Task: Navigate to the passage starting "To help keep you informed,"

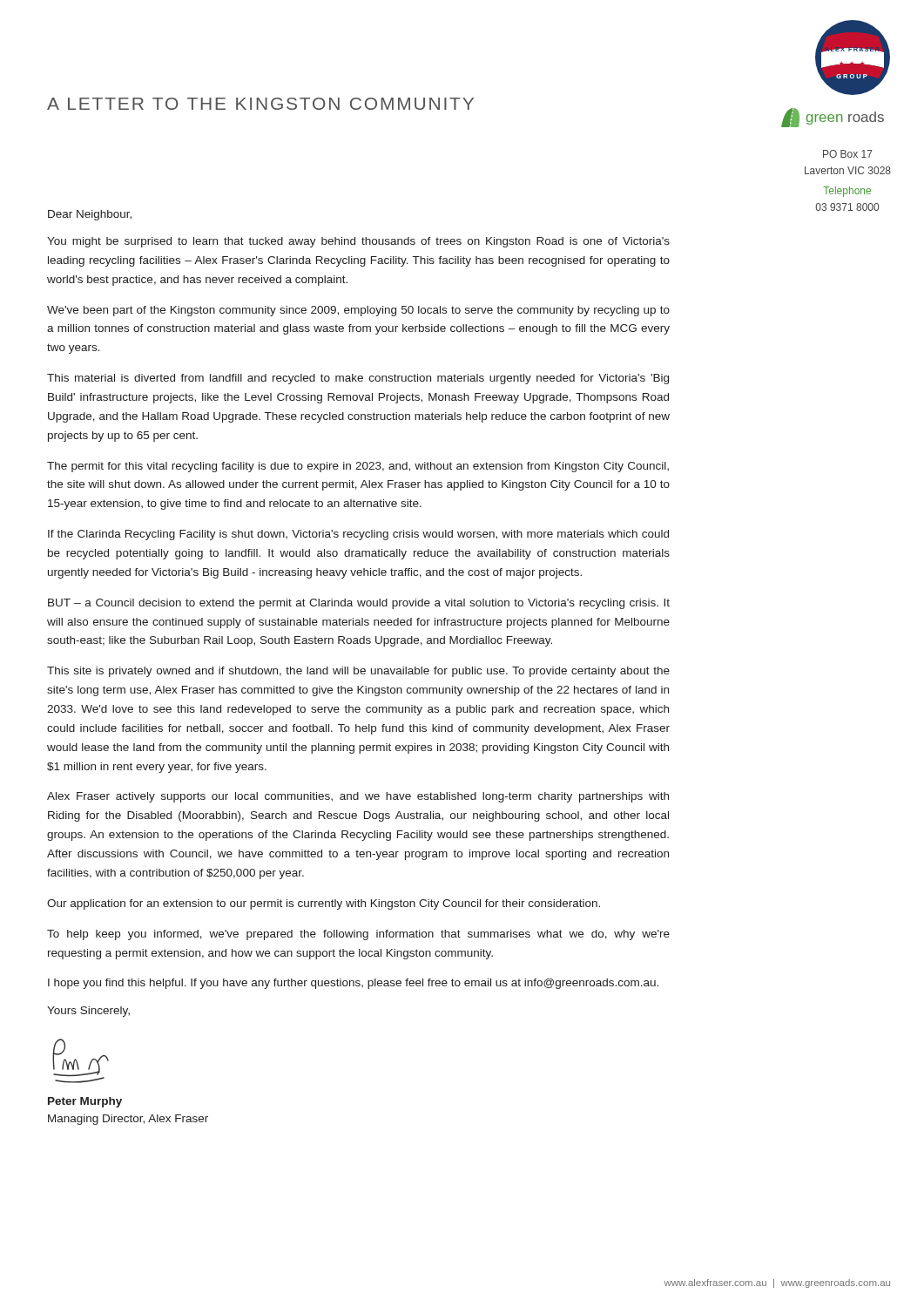Action: 358,943
